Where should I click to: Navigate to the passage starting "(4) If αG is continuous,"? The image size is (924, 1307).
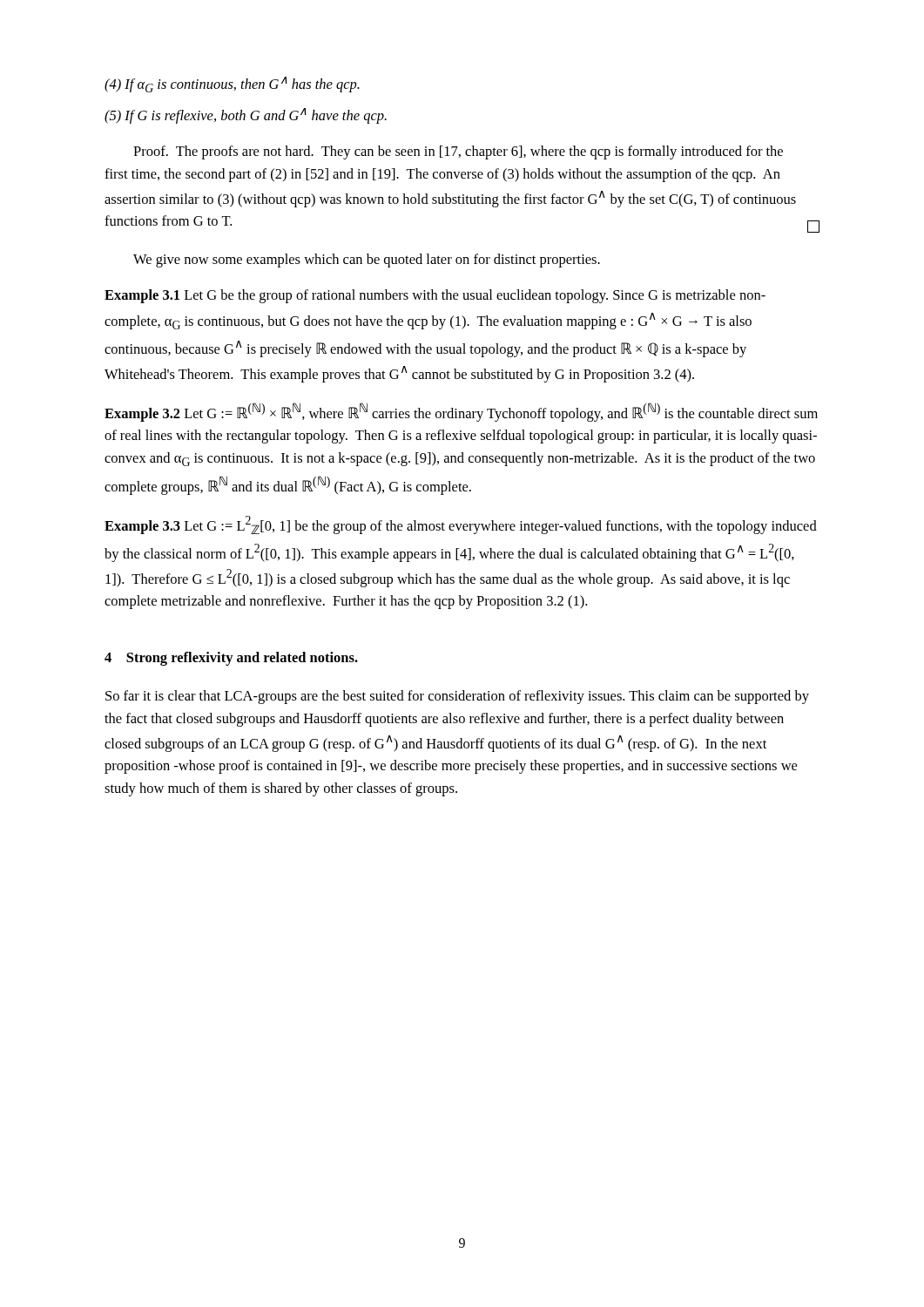point(233,84)
